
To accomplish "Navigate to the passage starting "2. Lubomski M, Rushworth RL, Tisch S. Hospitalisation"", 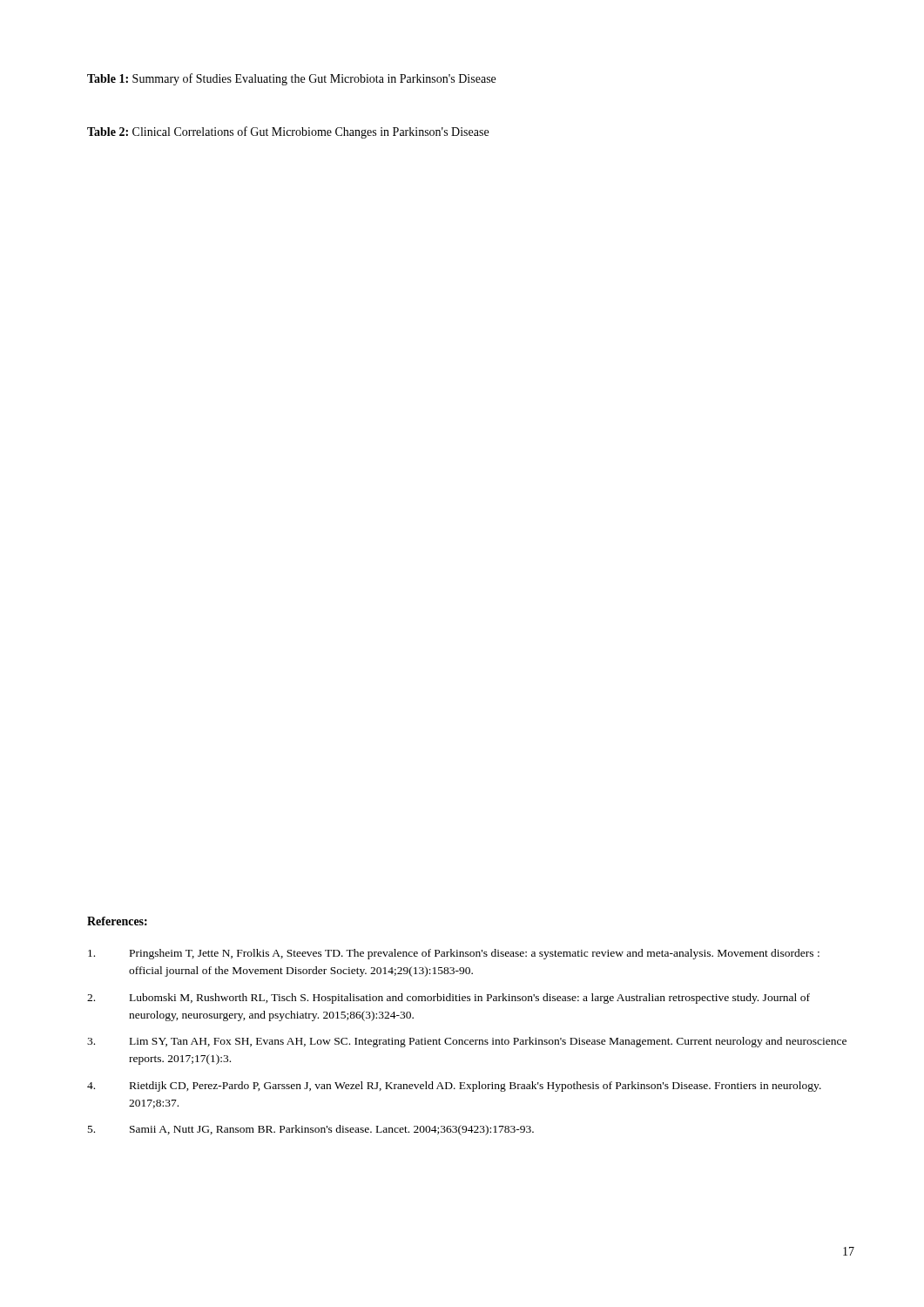I will 471,1006.
